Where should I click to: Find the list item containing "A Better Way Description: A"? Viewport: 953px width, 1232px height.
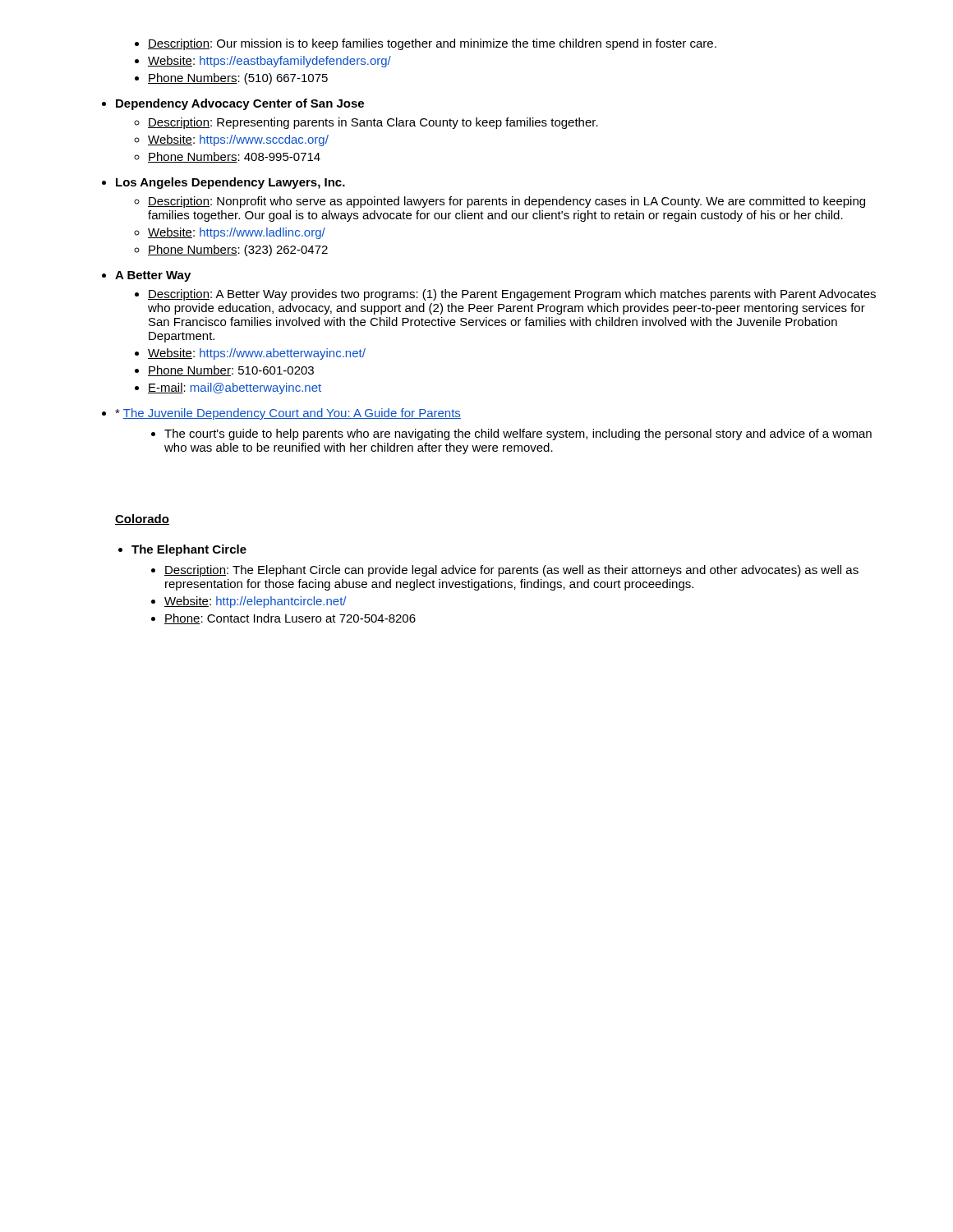pos(501,331)
